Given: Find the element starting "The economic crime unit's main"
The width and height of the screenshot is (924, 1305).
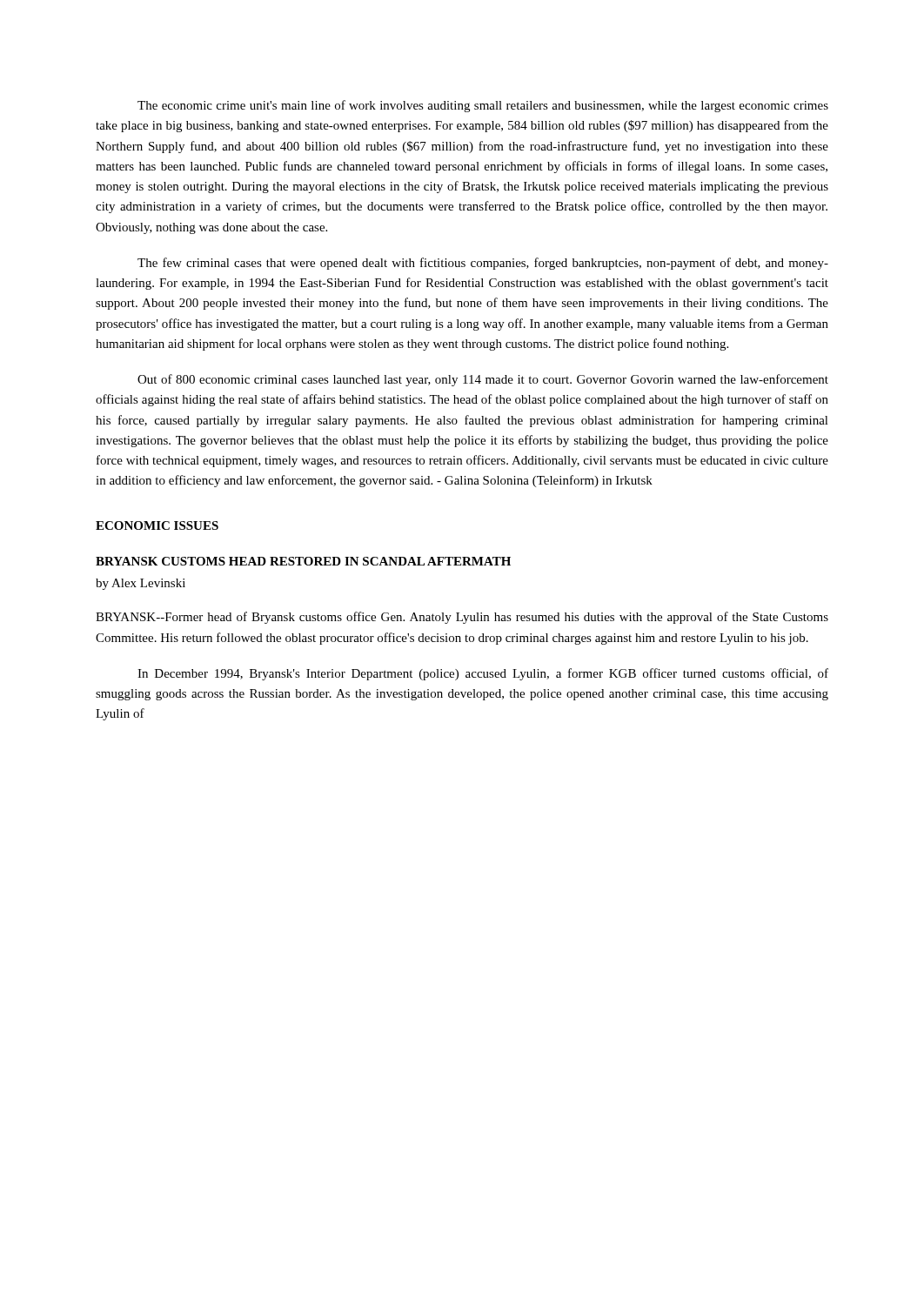Looking at the screenshot, I should (462, 166).
